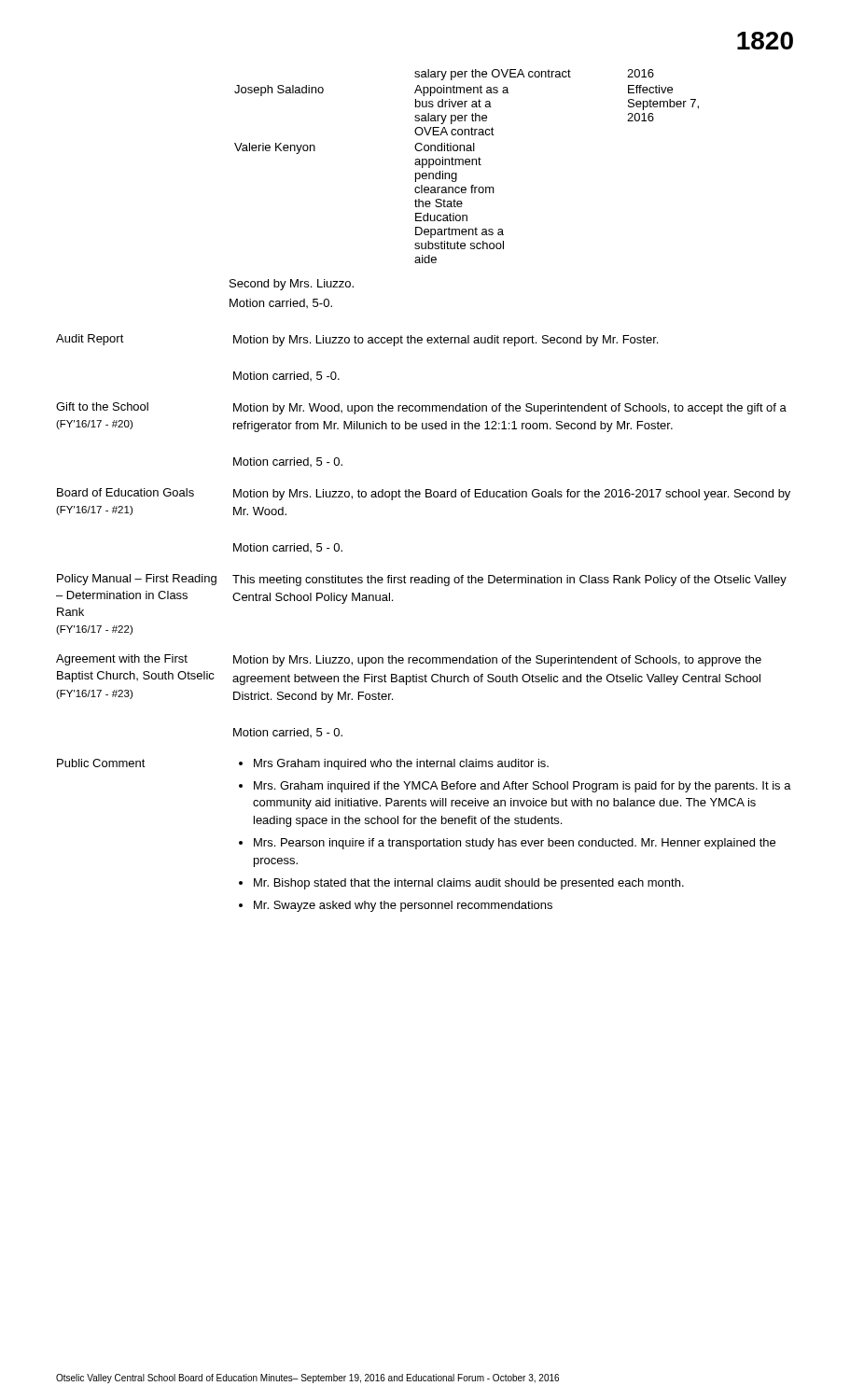Find the list item with the text "Mrs. Graham inquired if the YMCA"
850x1400 pixels.
coord(522,803)
